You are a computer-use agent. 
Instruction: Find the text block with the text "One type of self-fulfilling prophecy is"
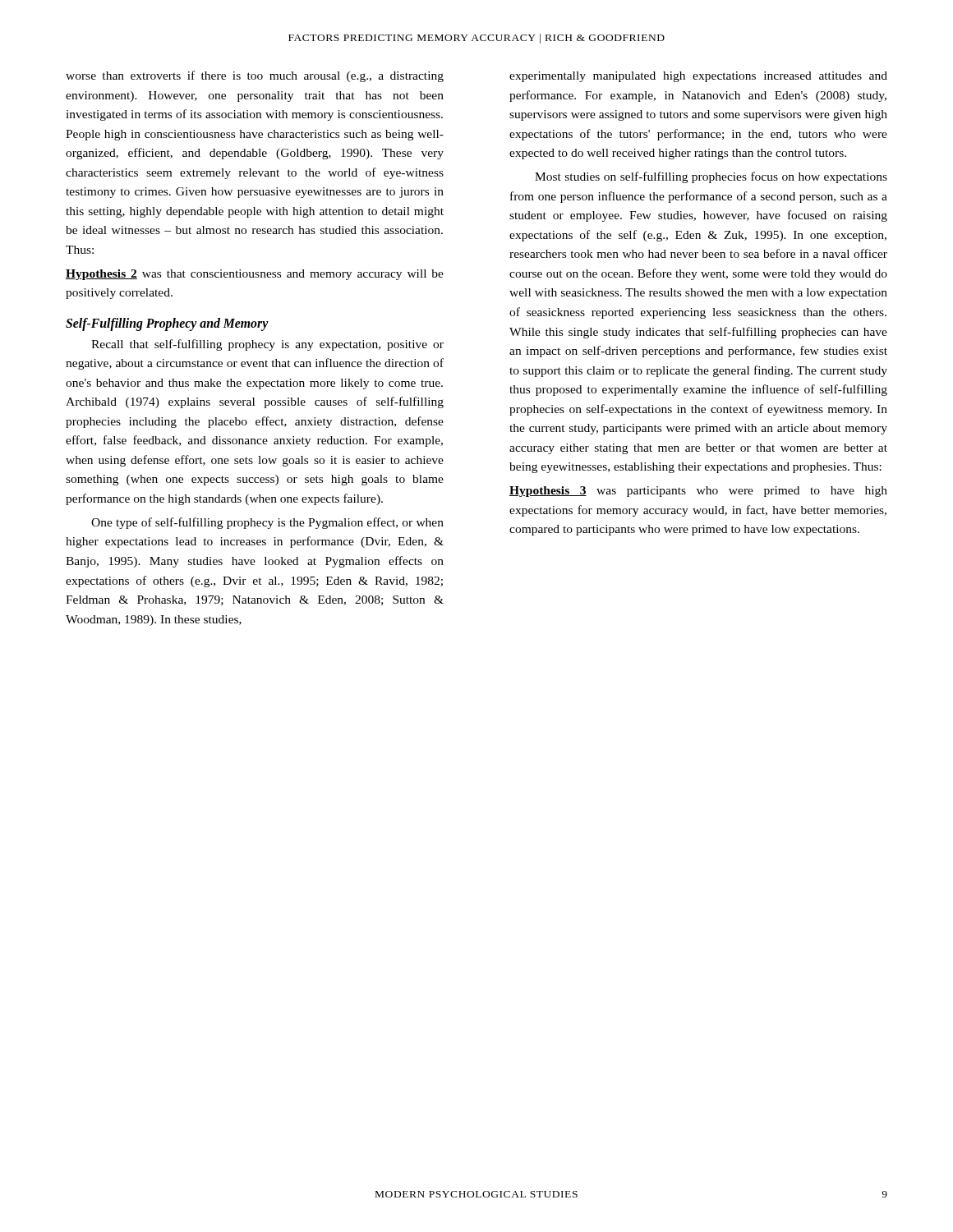(x=255, y=570)
